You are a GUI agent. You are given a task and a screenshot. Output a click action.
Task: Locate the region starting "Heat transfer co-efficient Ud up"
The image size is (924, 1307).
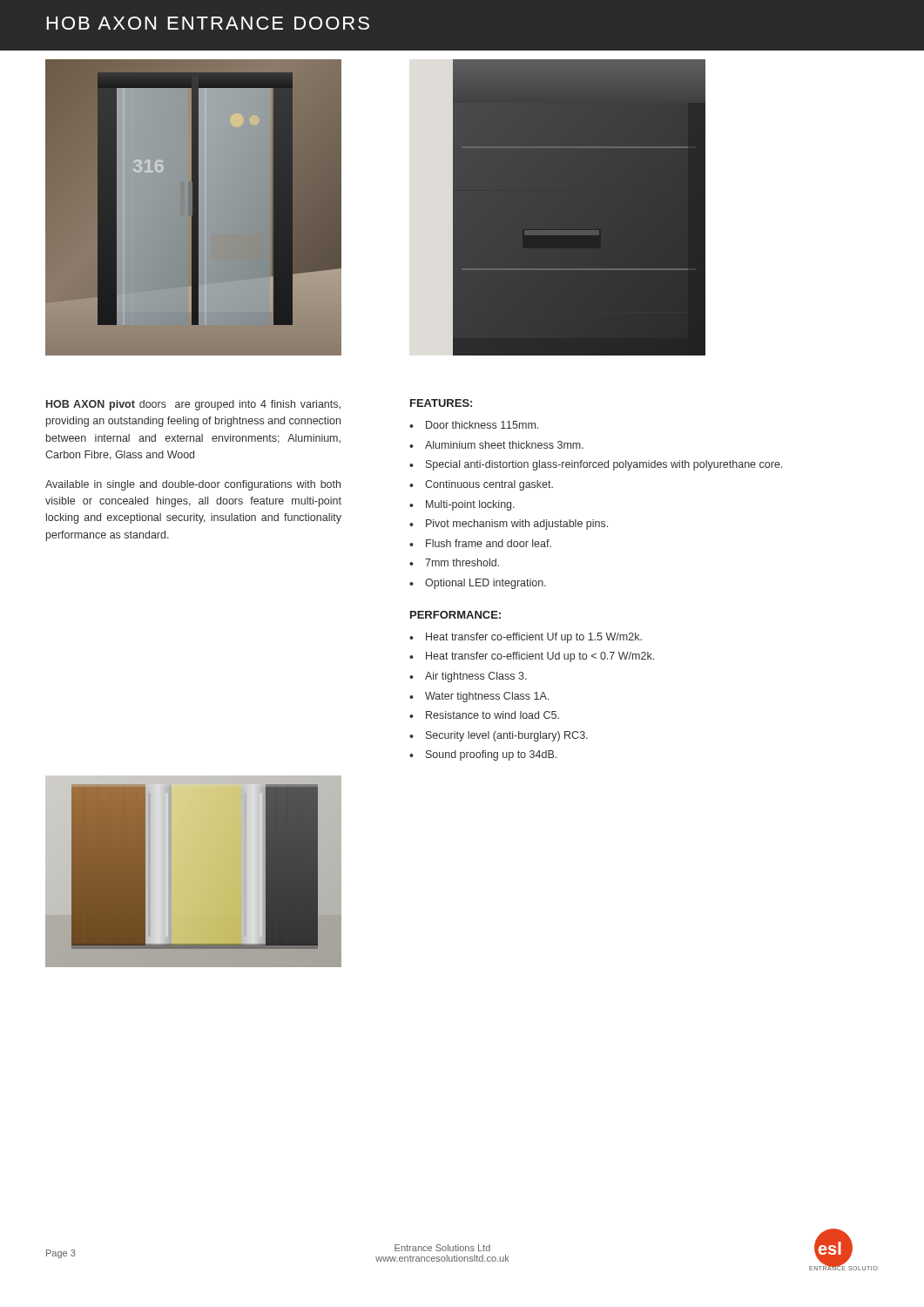[540, 656]
